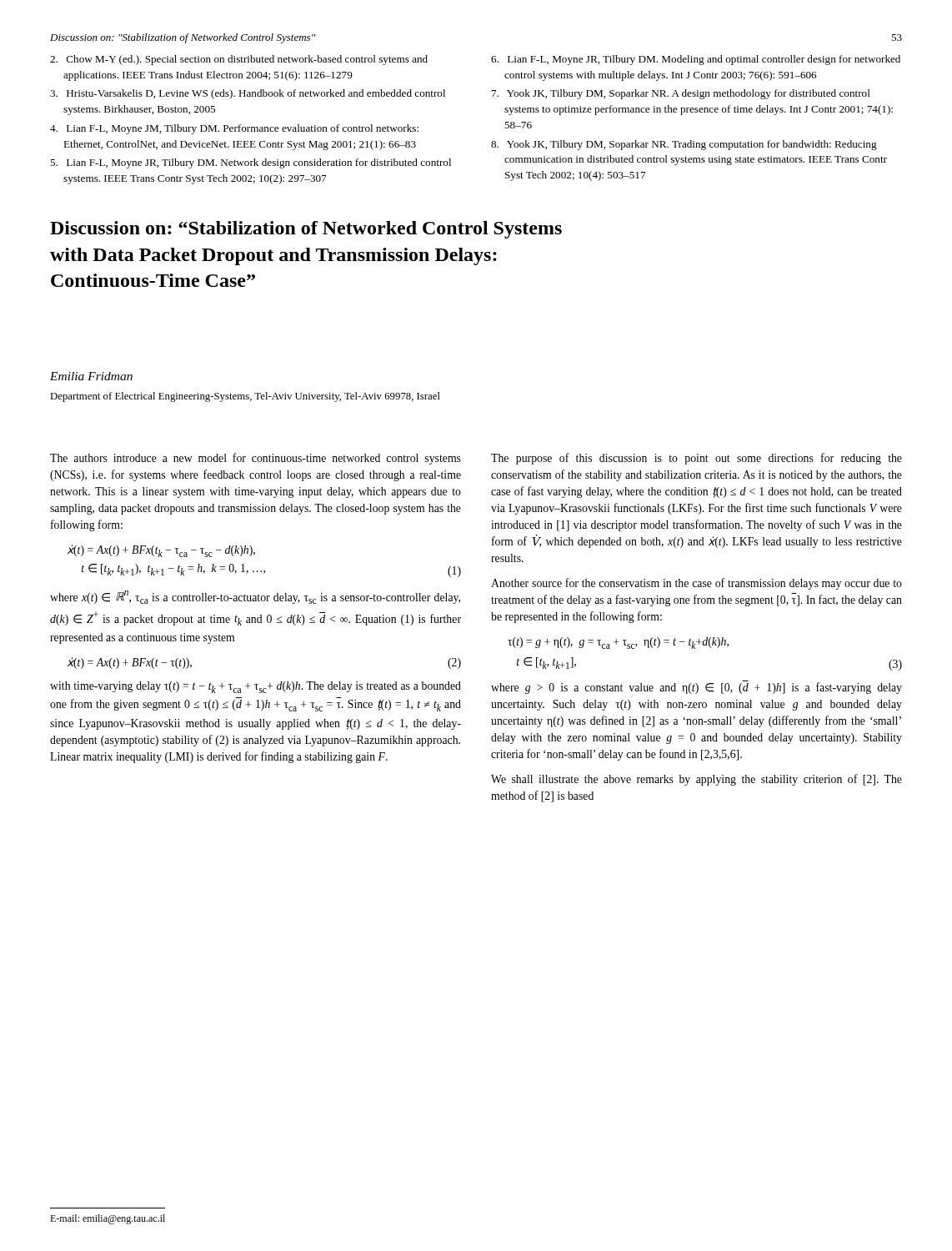The image size is (952, 1251).
Task: Where is the passage that starts "2. Chow M-Y (ed.). Special section on"?
Action: (x=235, y=60)
